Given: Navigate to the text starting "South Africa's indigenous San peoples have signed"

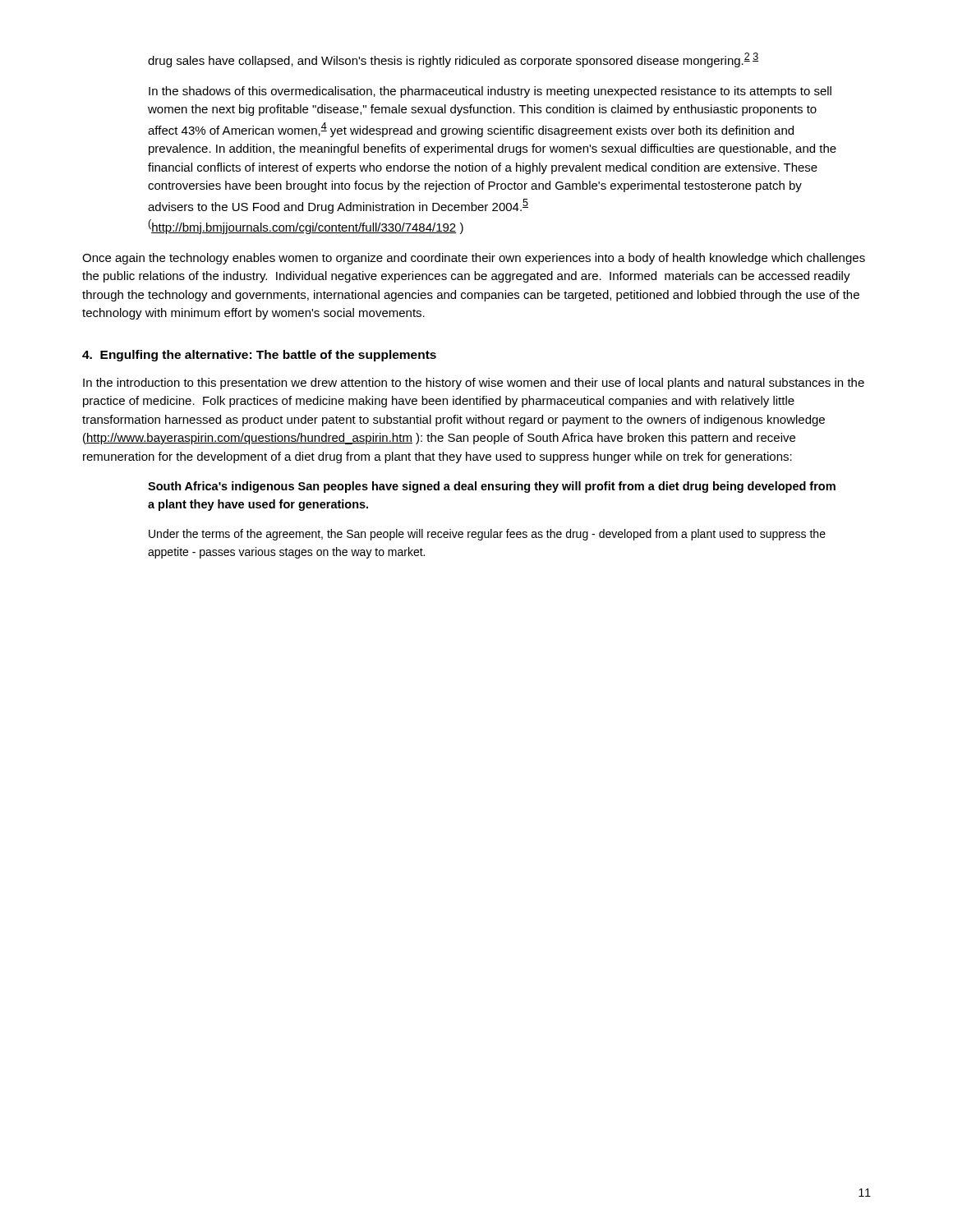Looking at the screenshot, I should pyautogui.click(x=492, y=495).
